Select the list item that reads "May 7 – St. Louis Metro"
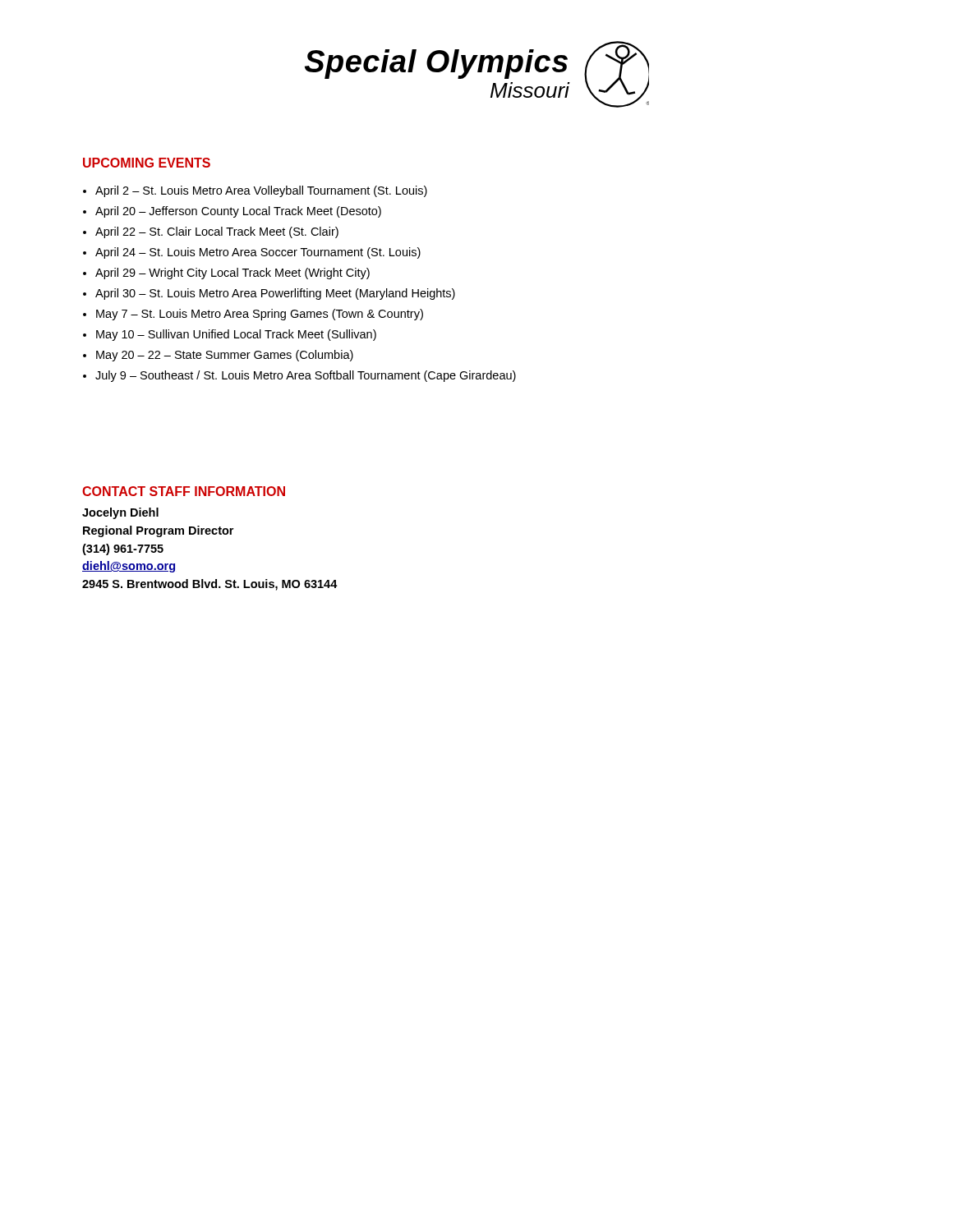The width and height of the screenshot is (953, 1232). 260,314
